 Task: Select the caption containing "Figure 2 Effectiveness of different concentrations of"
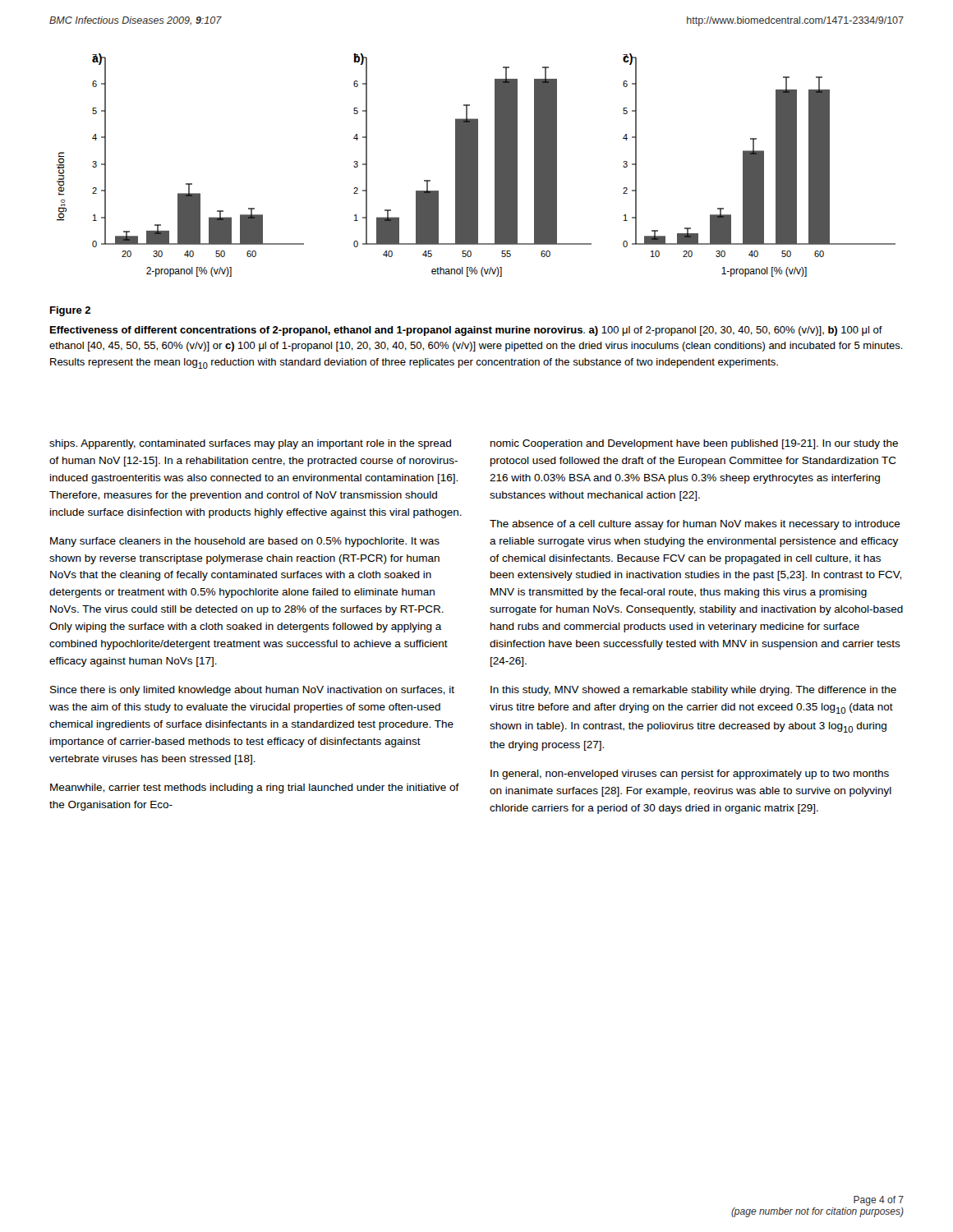click(x=476, y=337)
